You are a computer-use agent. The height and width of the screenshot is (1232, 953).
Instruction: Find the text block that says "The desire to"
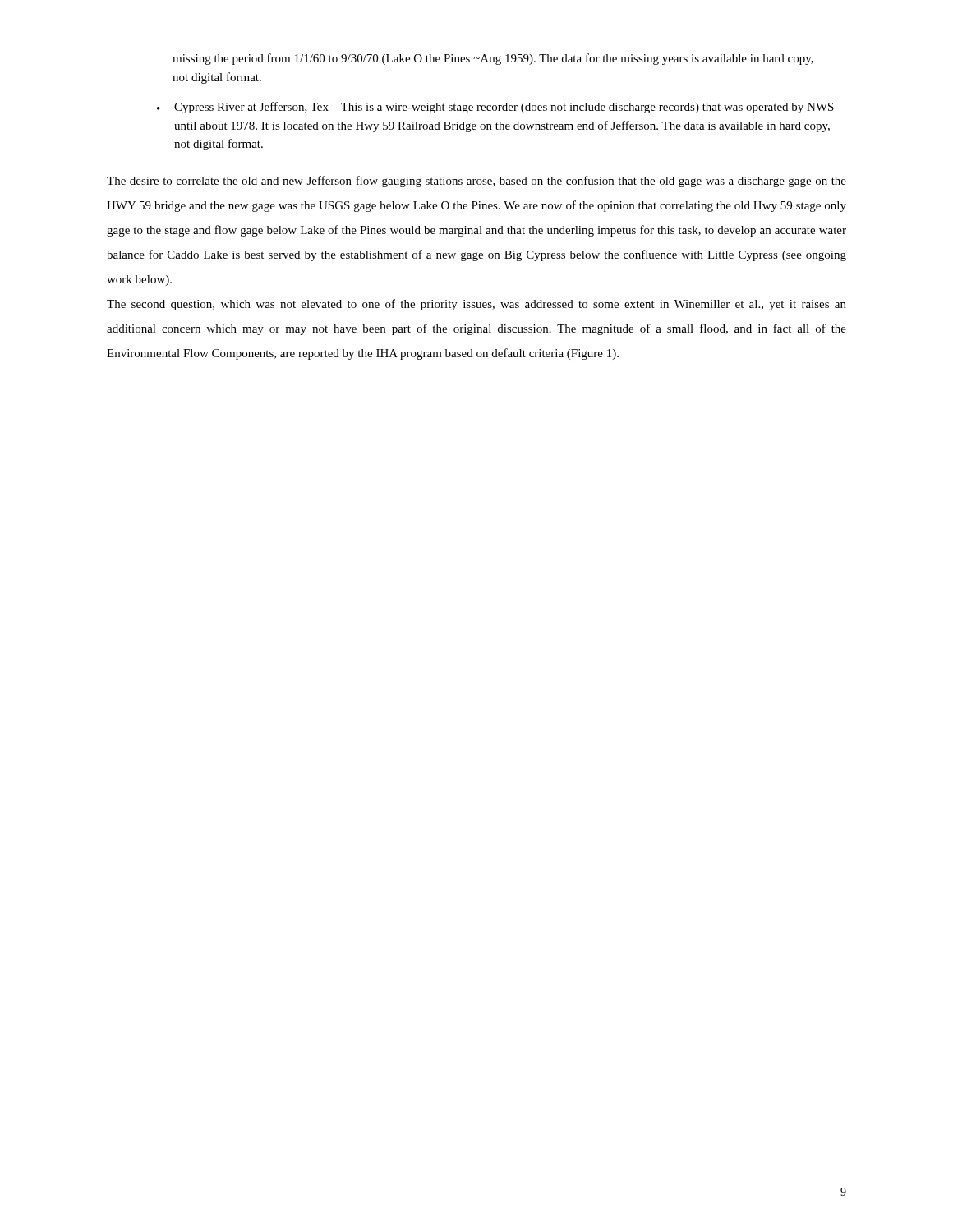click(476, 230)
